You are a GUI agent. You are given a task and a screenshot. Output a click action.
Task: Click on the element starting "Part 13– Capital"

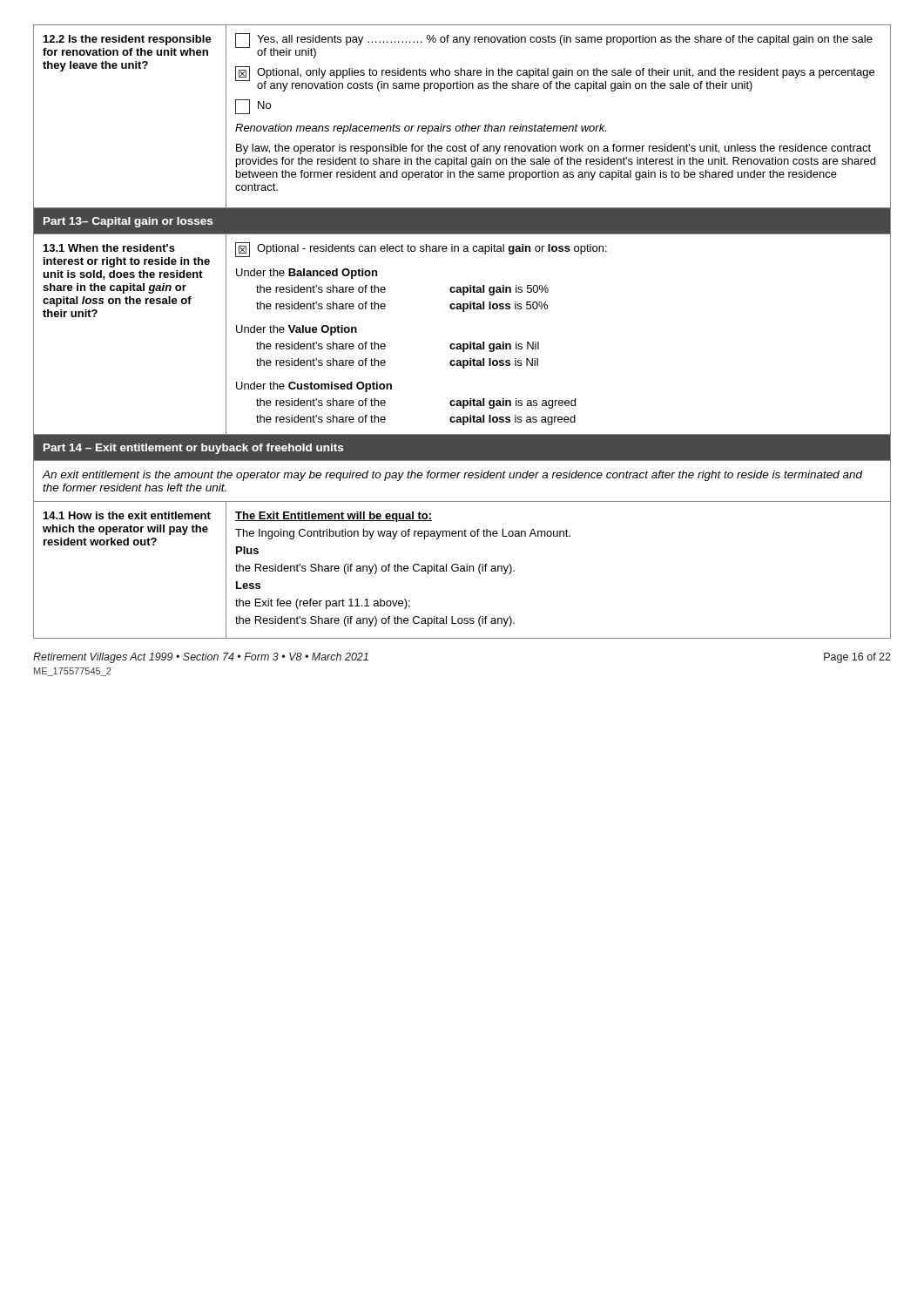pos(128,221)
